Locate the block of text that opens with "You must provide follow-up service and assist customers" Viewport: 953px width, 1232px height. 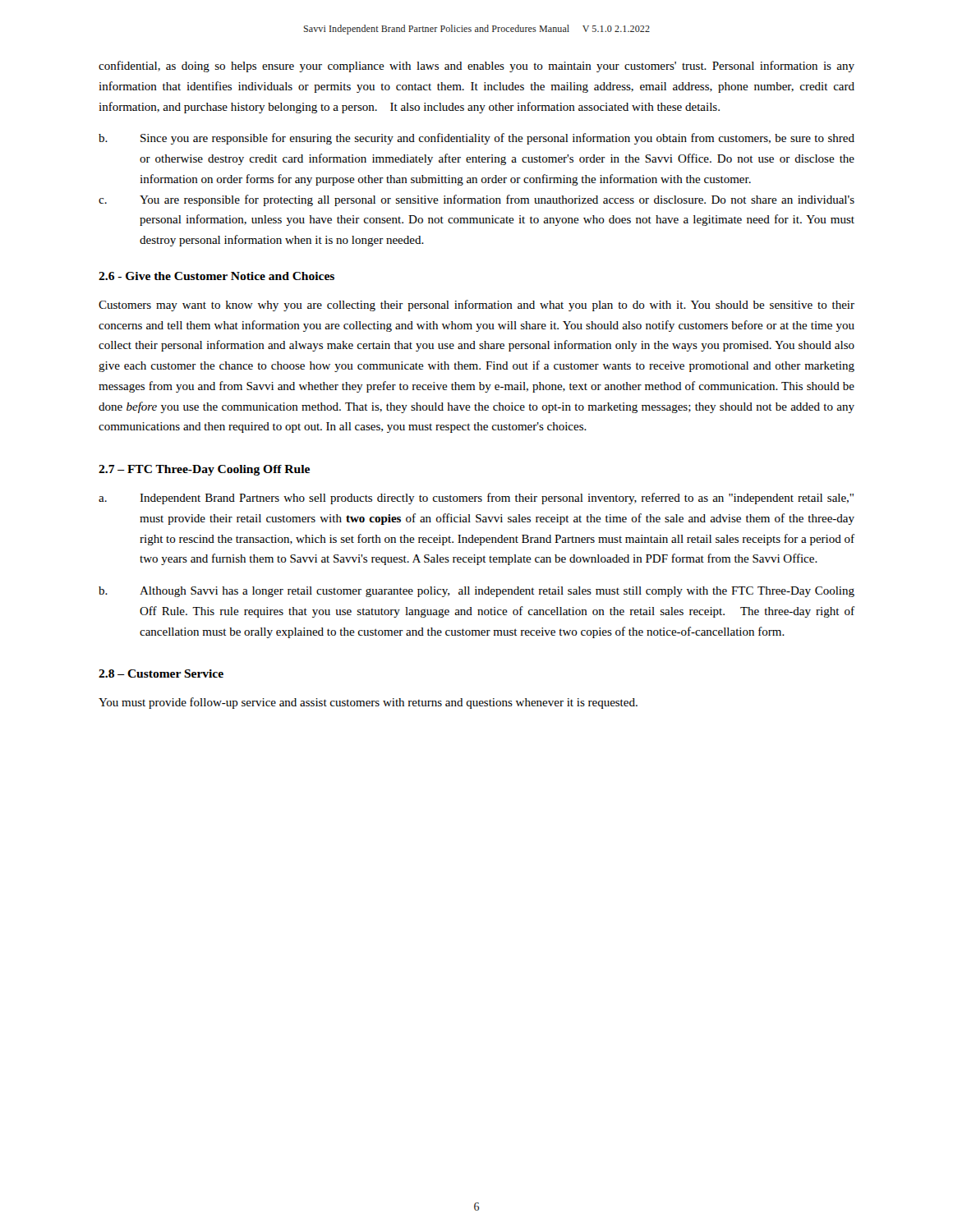click(368, 702)
